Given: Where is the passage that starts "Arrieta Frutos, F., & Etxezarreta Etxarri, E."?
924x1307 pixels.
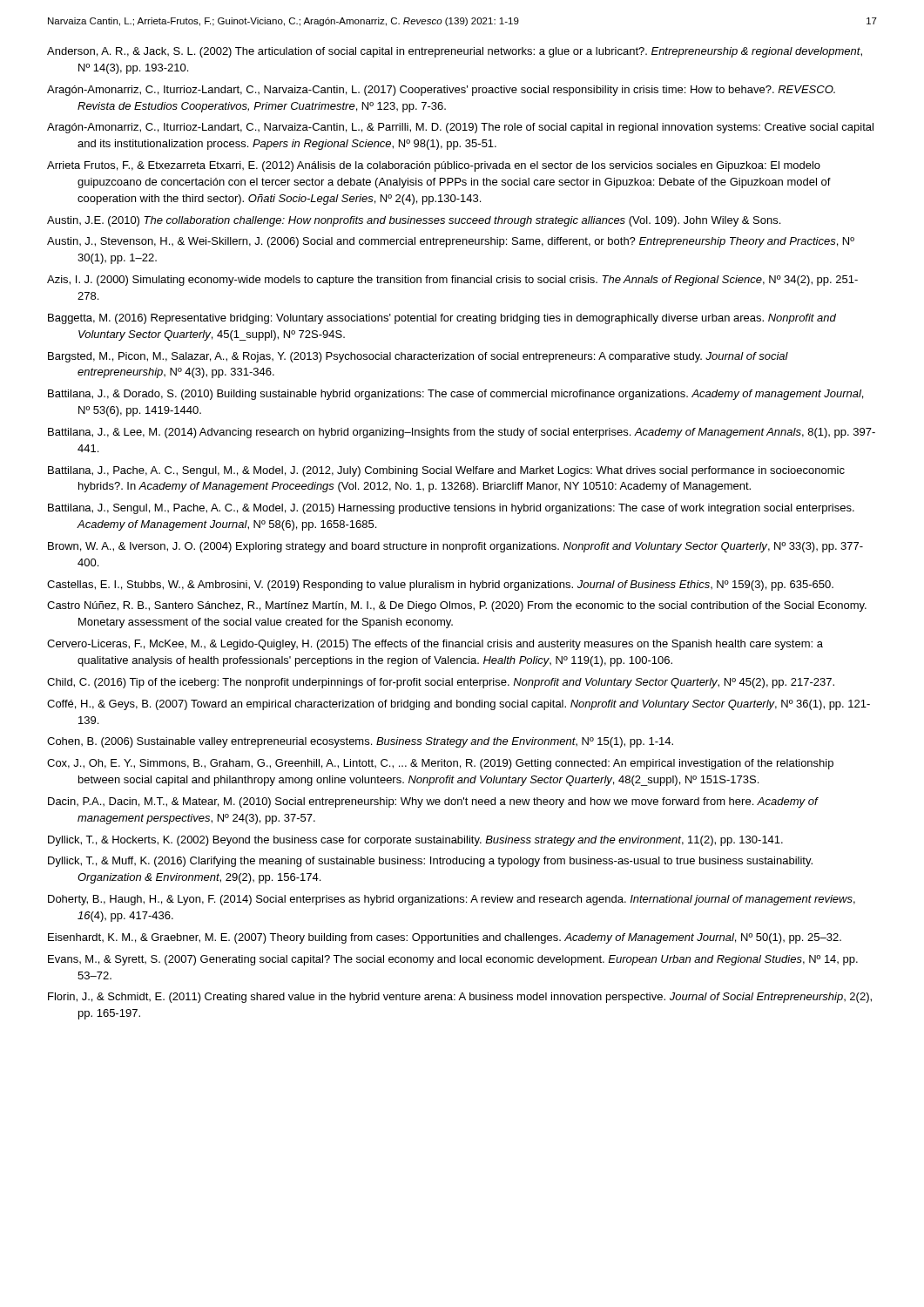Looking at the screenshot, I should pos(439,182).
